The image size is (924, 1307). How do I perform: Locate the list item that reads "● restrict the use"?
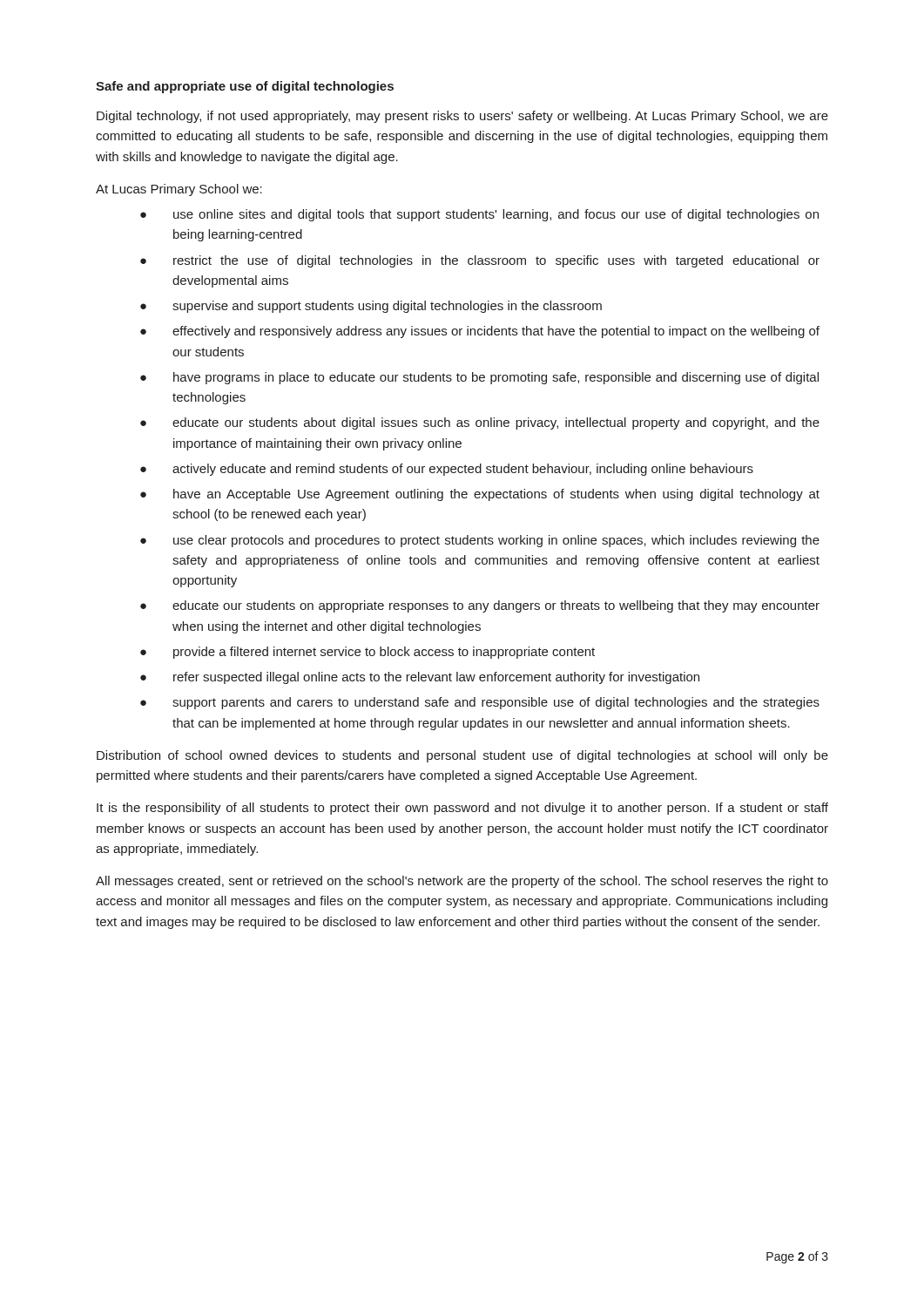(x=484, y=270)
